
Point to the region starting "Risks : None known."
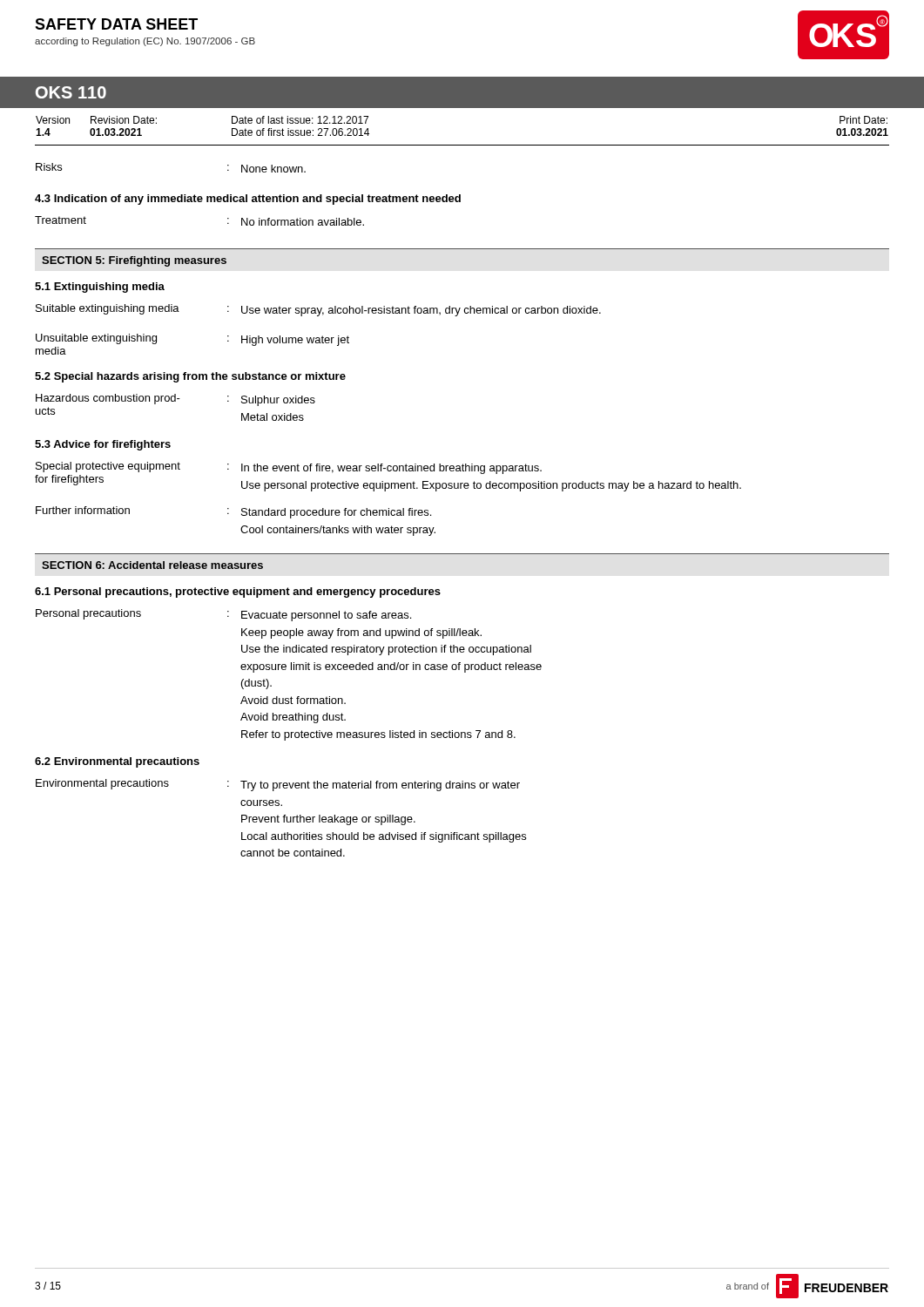tap(47, 168)
